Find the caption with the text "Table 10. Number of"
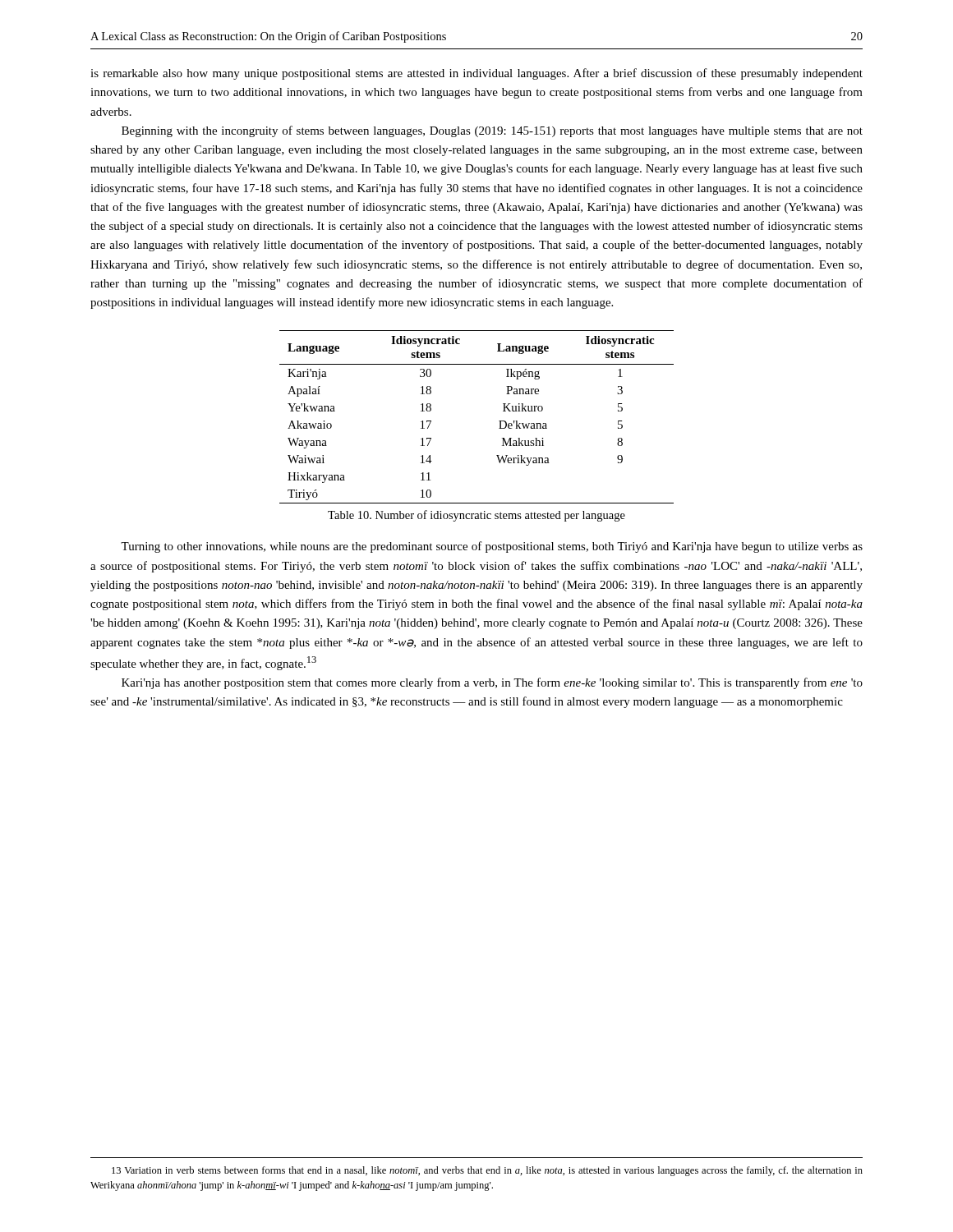The height and width of the screenshot is (1232, 953). click(476, 515)
